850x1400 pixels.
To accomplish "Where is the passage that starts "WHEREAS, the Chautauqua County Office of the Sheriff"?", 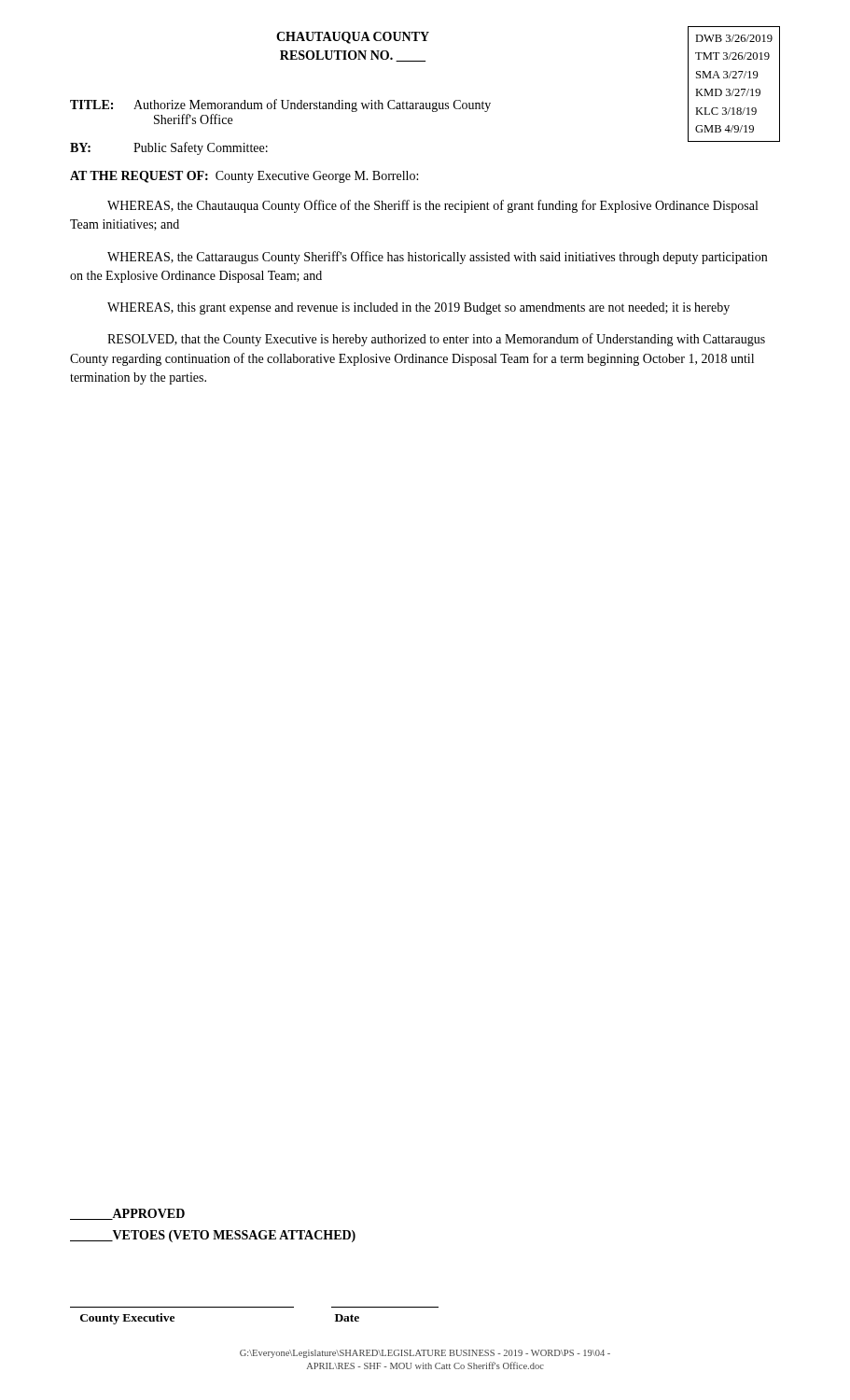I will [x=414, y=215].
